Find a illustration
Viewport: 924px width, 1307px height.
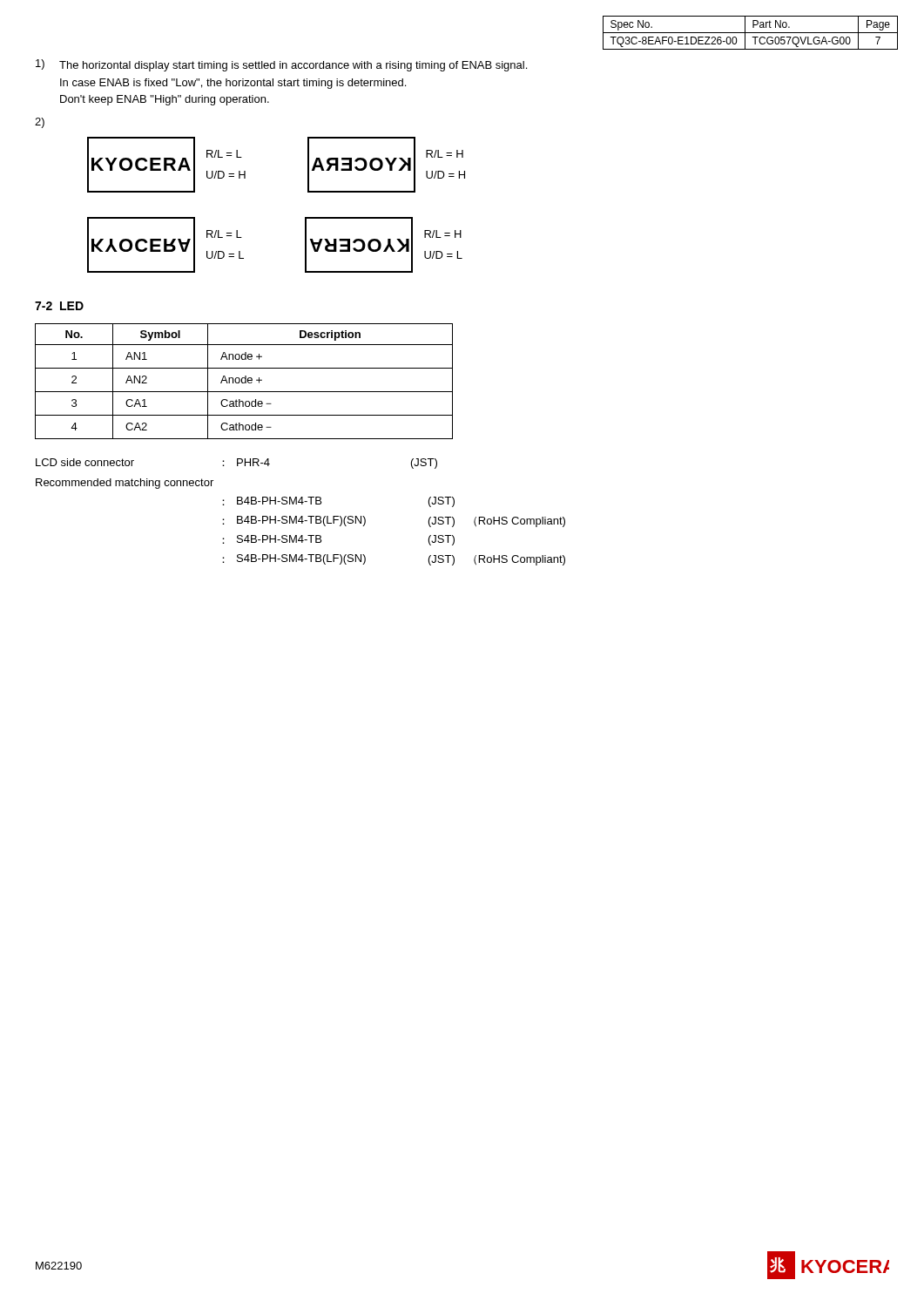(488, 204)
